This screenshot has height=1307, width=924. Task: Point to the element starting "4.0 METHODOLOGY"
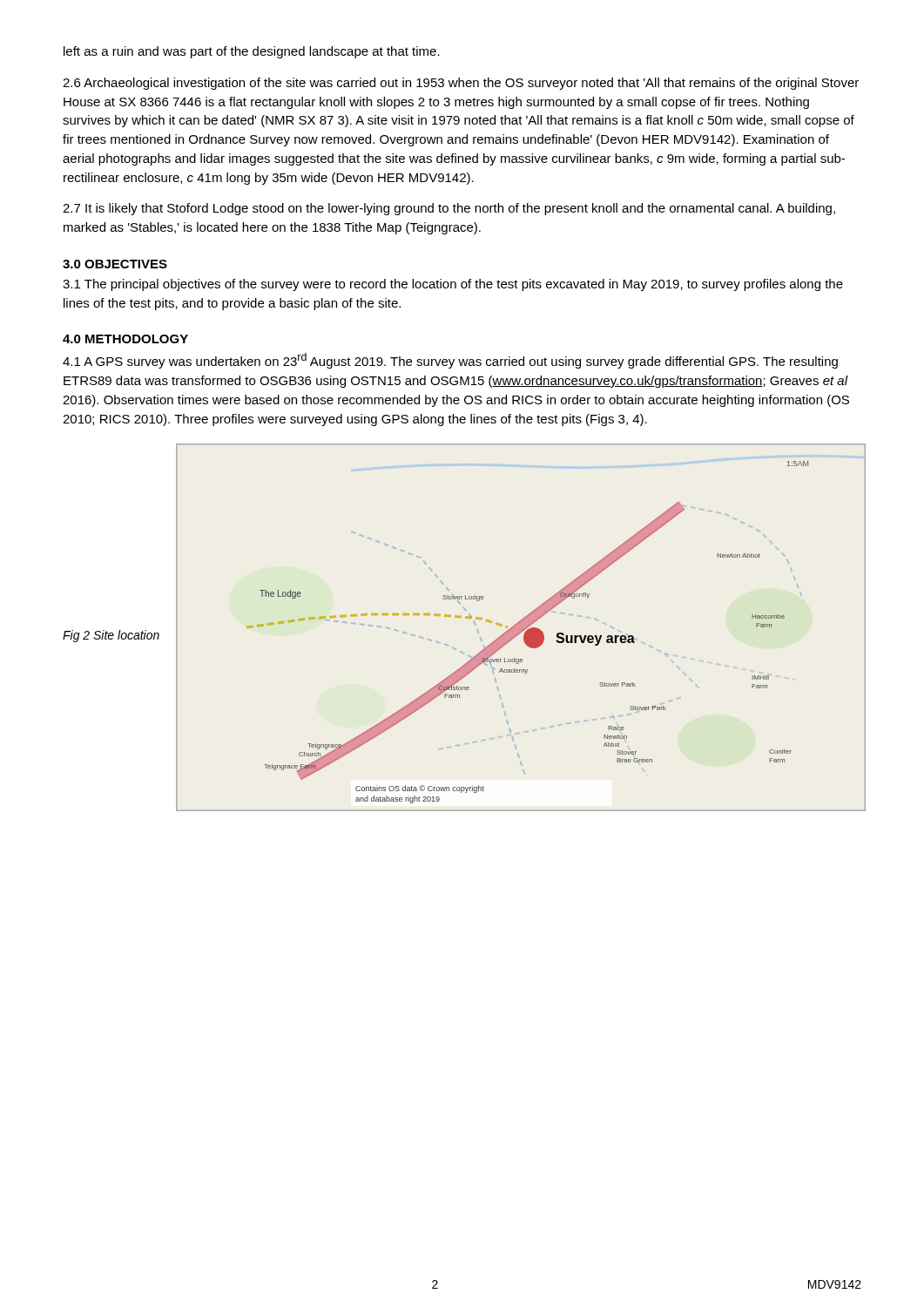point(126,339)
